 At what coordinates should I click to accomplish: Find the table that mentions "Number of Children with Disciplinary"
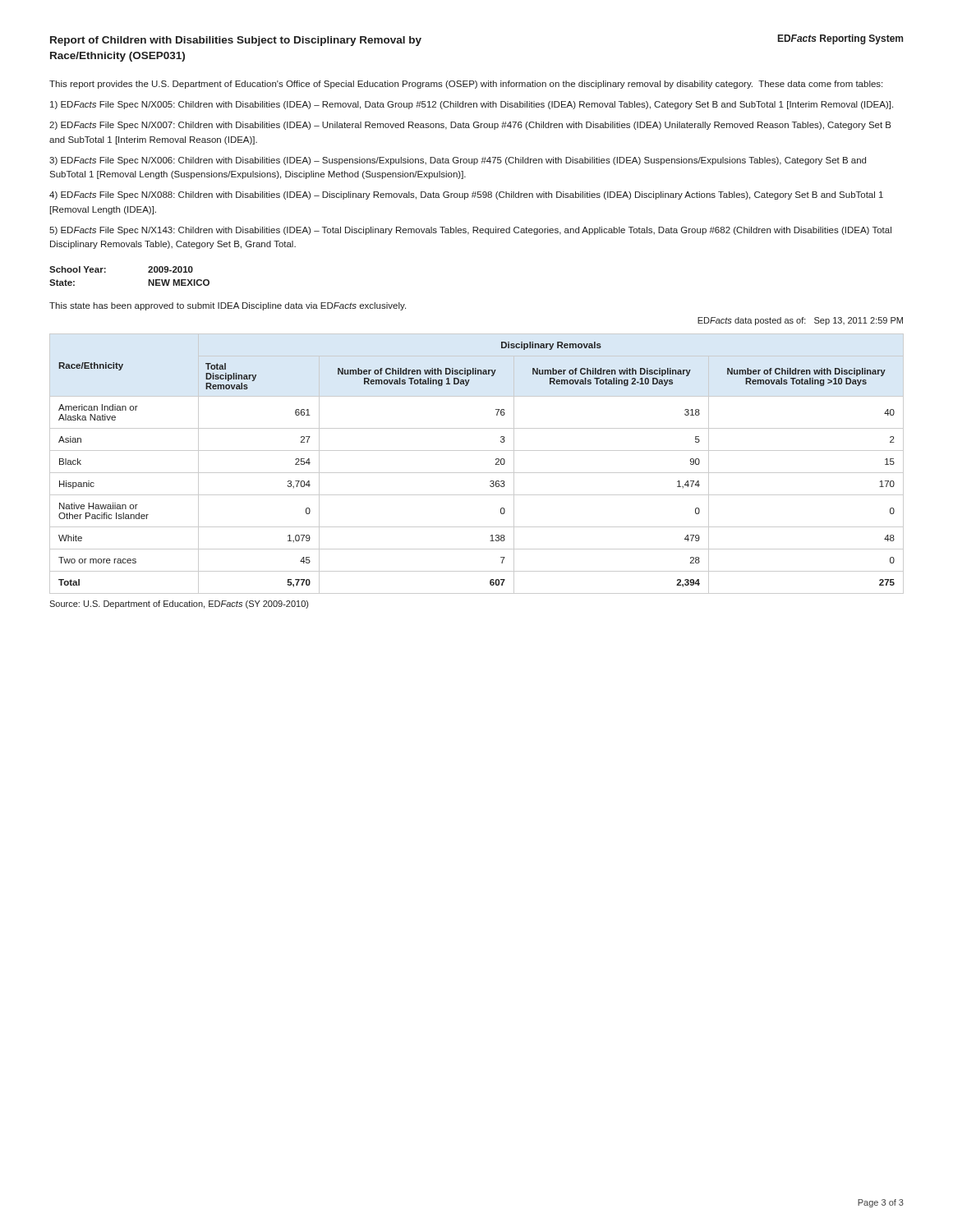pos(476,464)
